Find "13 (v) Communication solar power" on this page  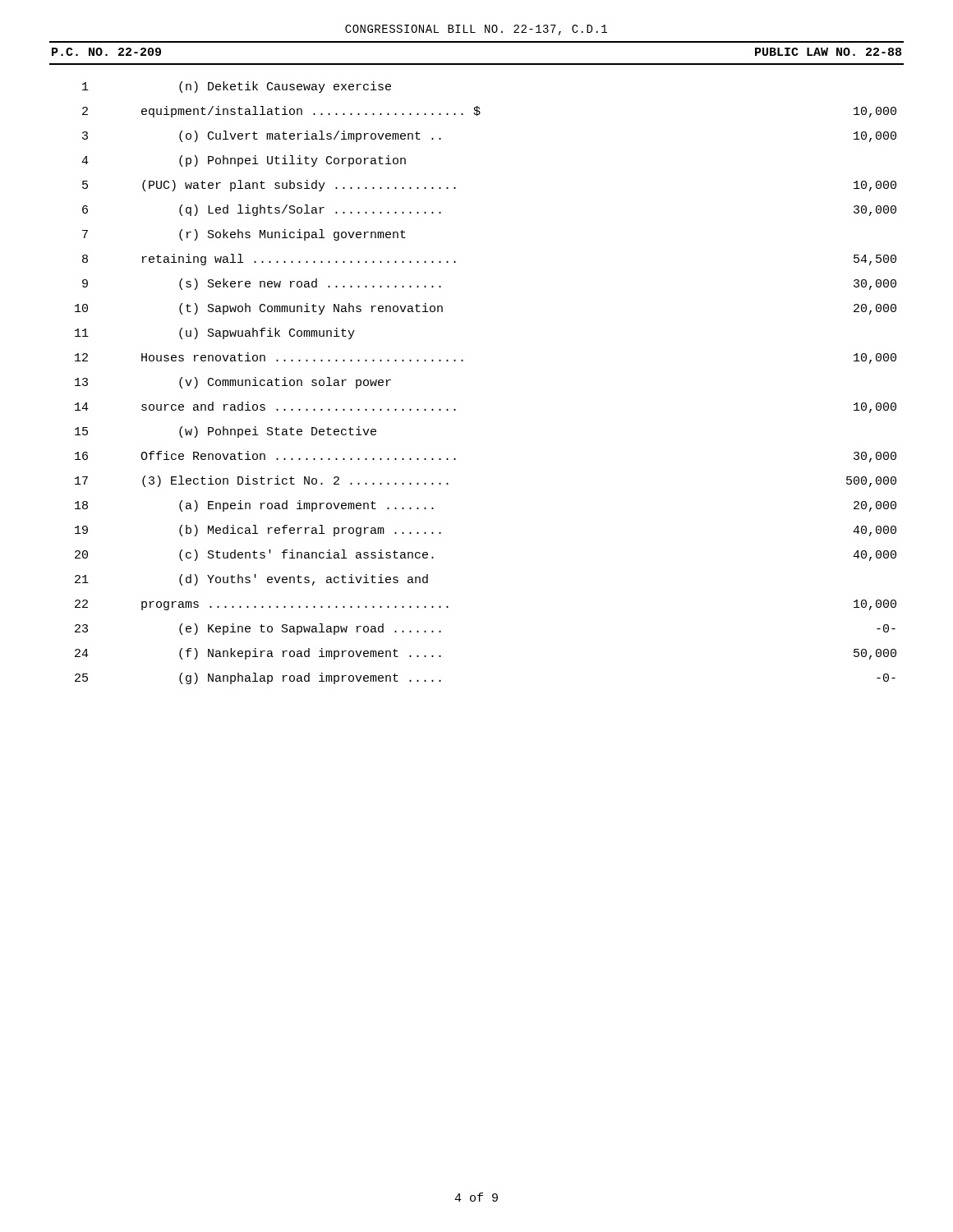point(233,383)
